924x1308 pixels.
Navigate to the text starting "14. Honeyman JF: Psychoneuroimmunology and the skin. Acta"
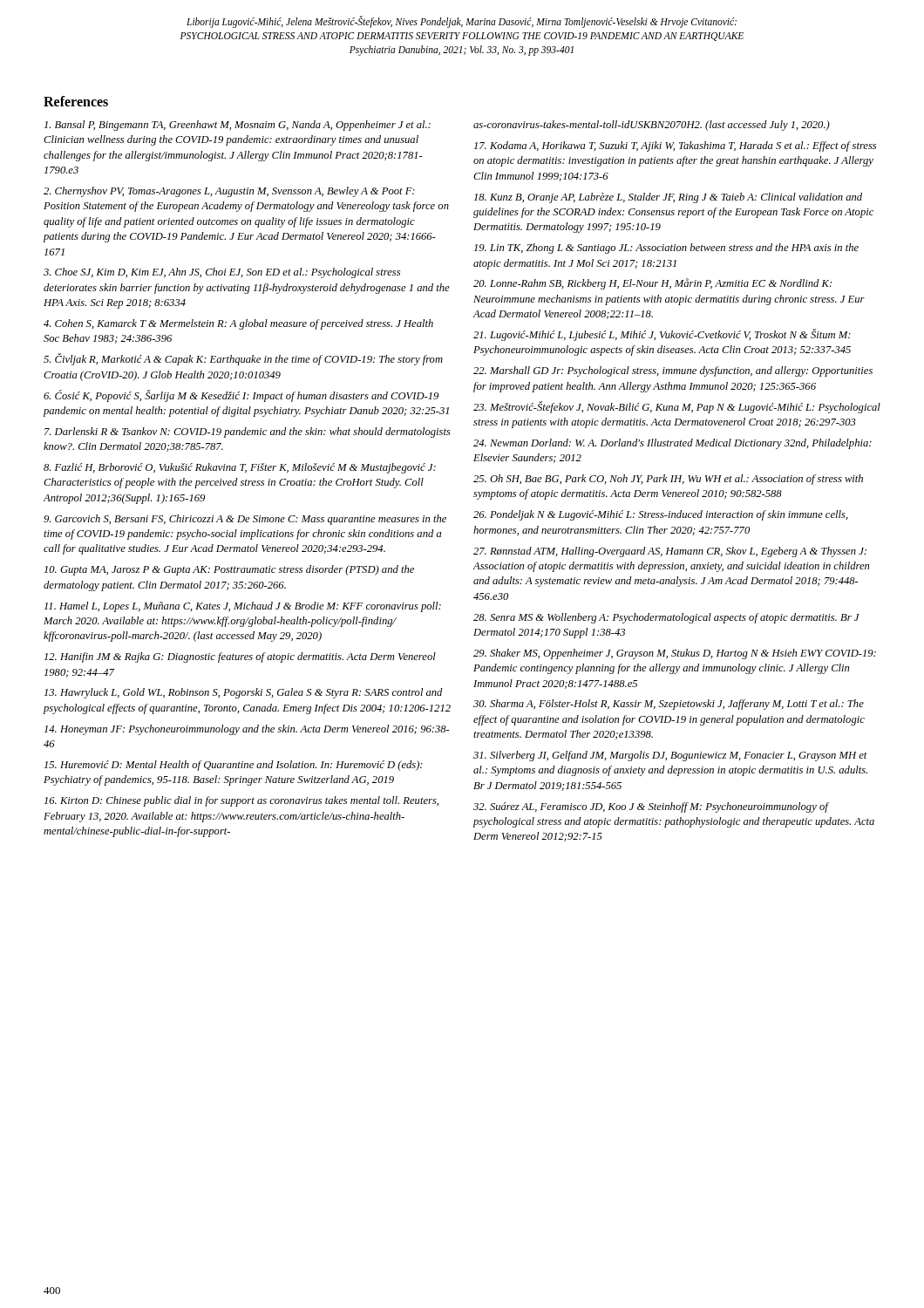pyautogui.click(x=247, y=736)
